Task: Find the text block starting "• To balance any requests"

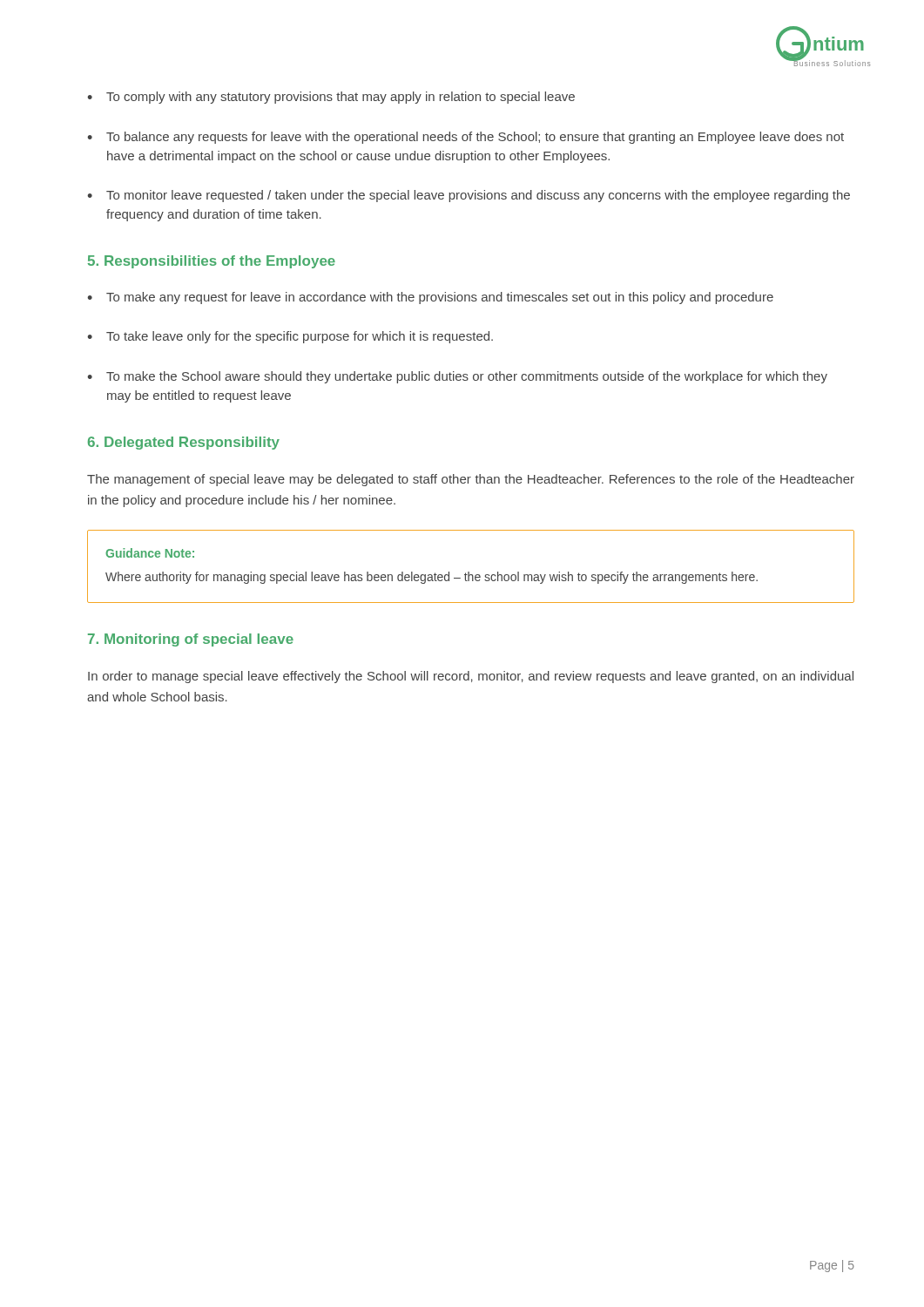Action: (x=471, y=147)
